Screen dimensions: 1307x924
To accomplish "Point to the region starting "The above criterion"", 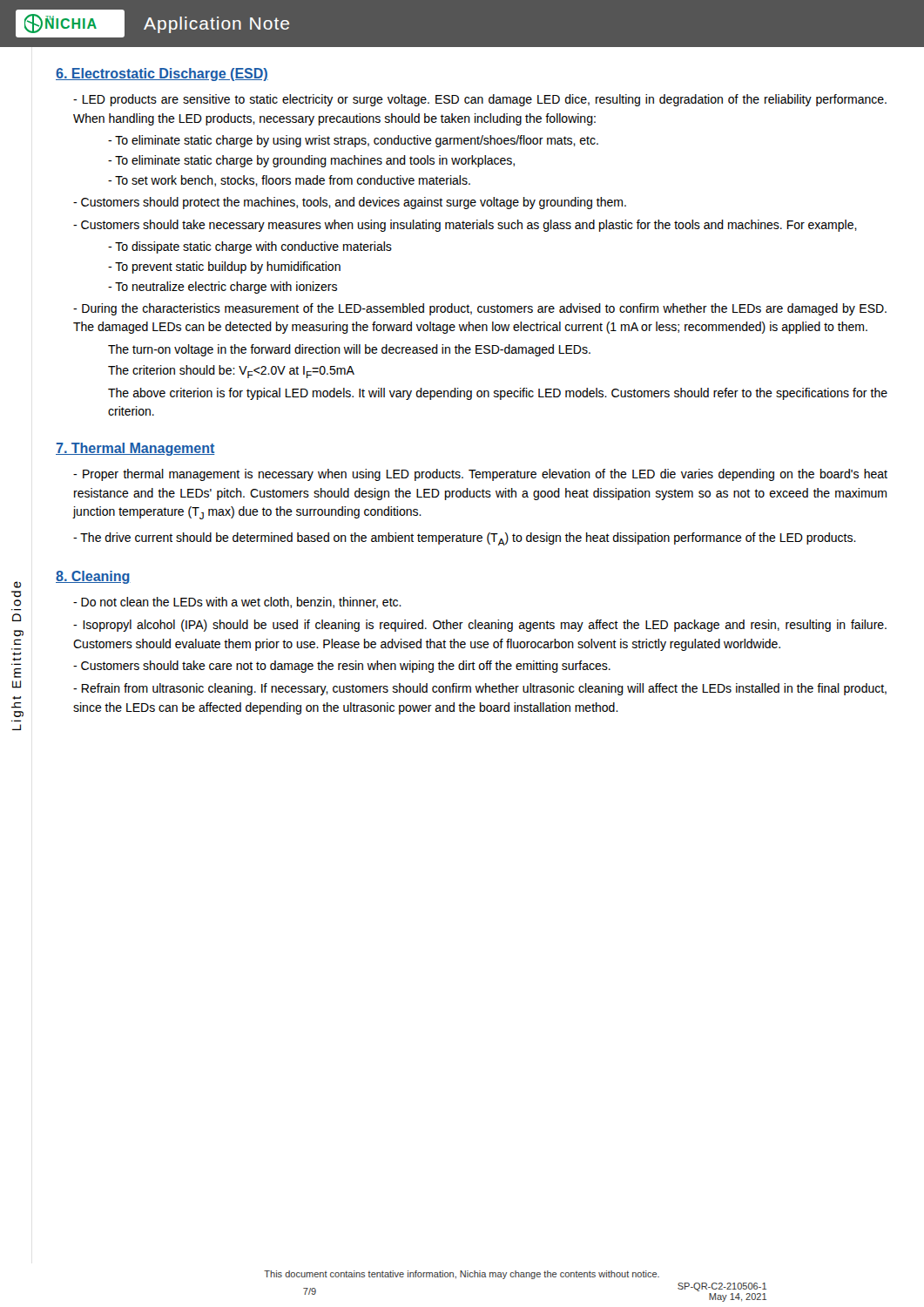I will 498,402.
